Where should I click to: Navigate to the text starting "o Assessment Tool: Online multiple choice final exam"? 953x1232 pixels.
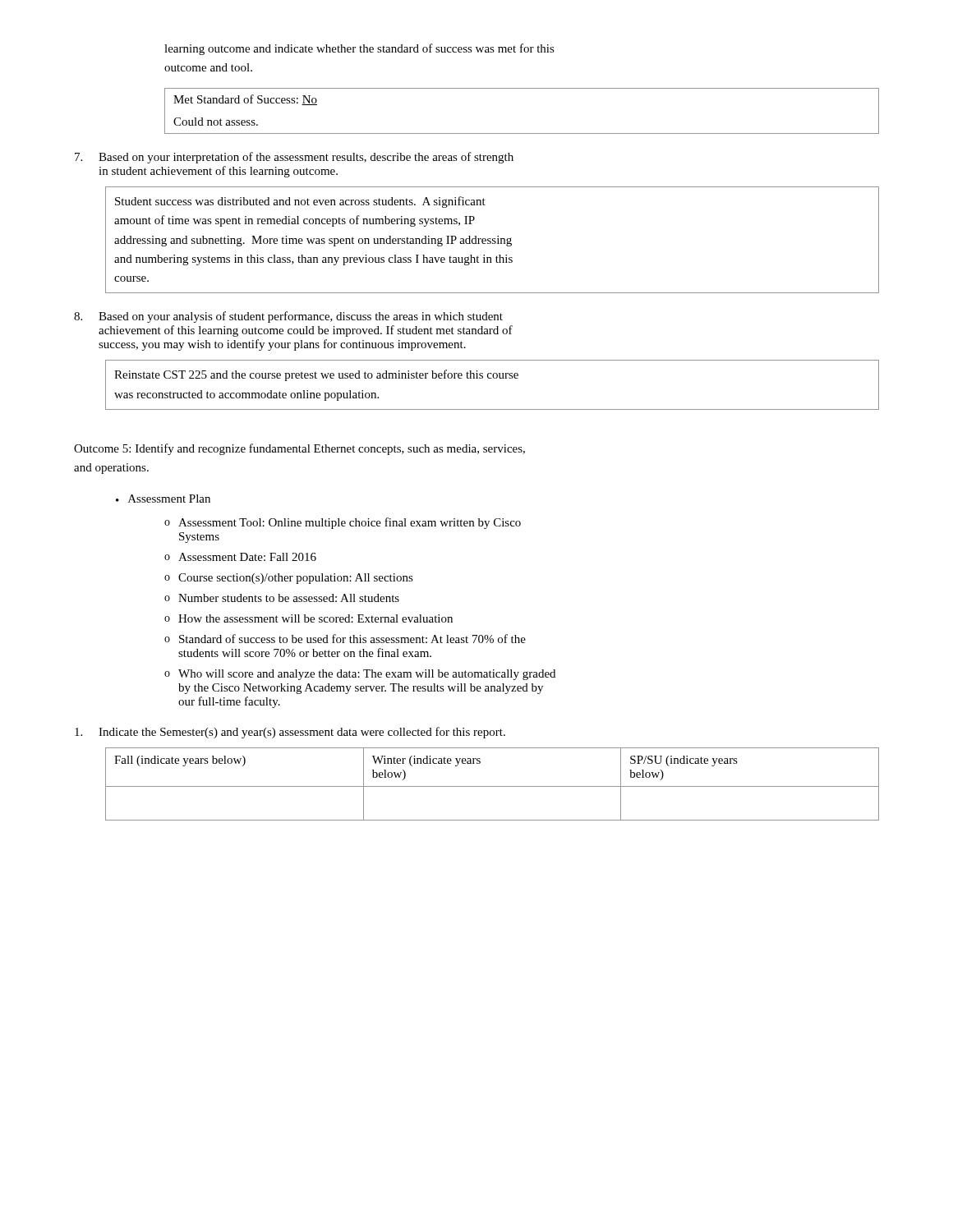point(343,530)
